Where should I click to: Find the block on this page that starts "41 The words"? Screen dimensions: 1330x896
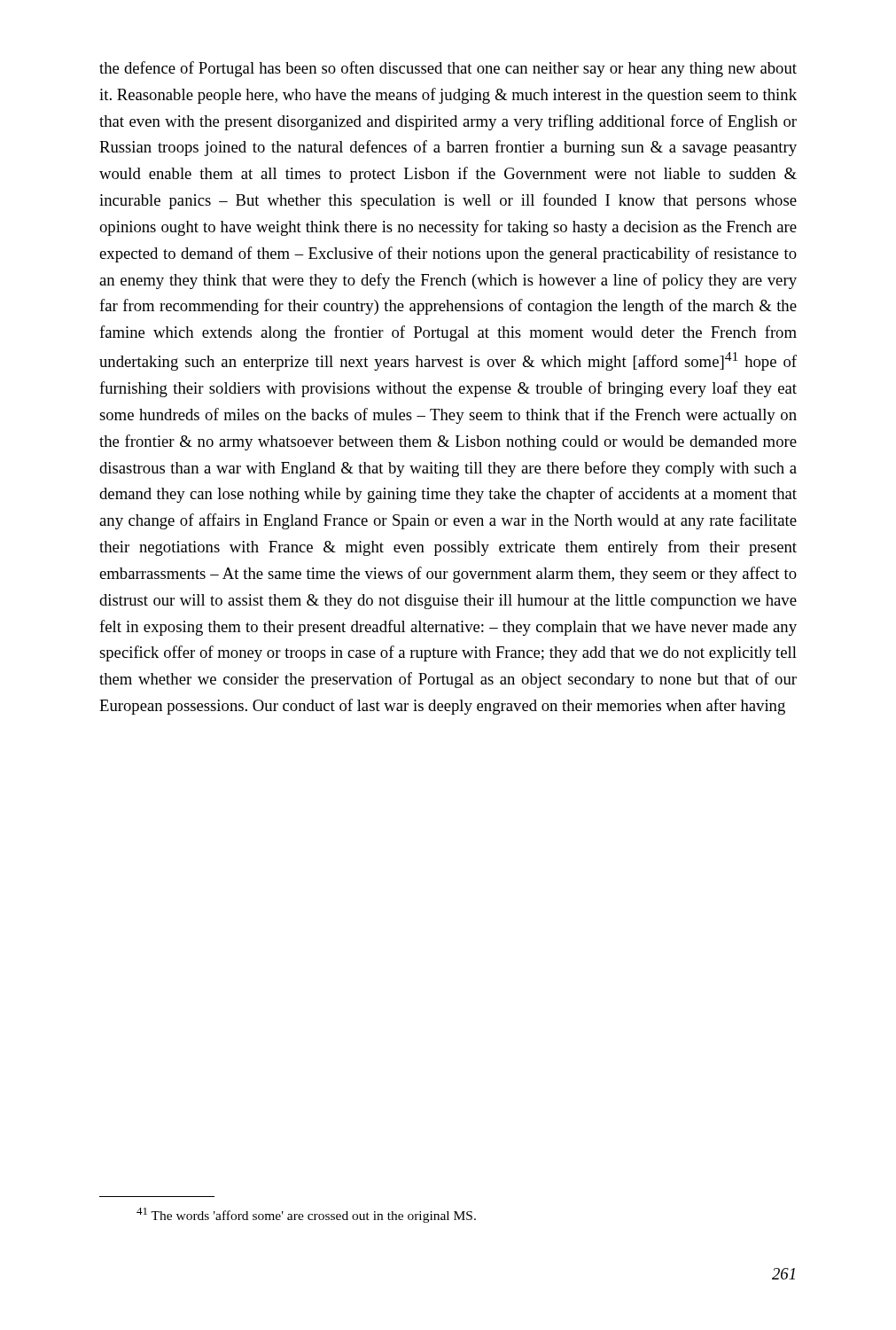[448, 1211]
